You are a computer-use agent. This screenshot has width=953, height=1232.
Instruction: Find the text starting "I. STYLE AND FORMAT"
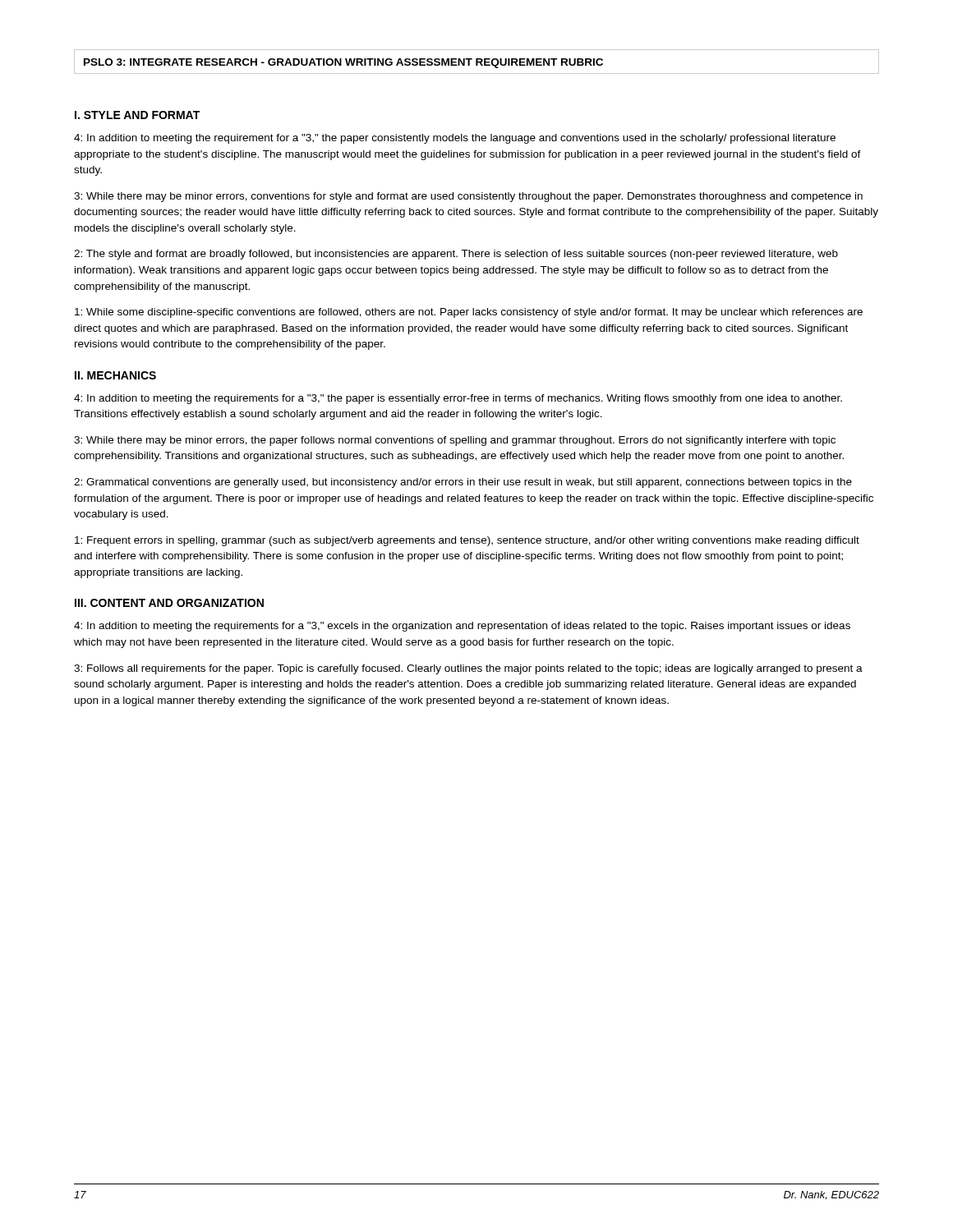137,115
